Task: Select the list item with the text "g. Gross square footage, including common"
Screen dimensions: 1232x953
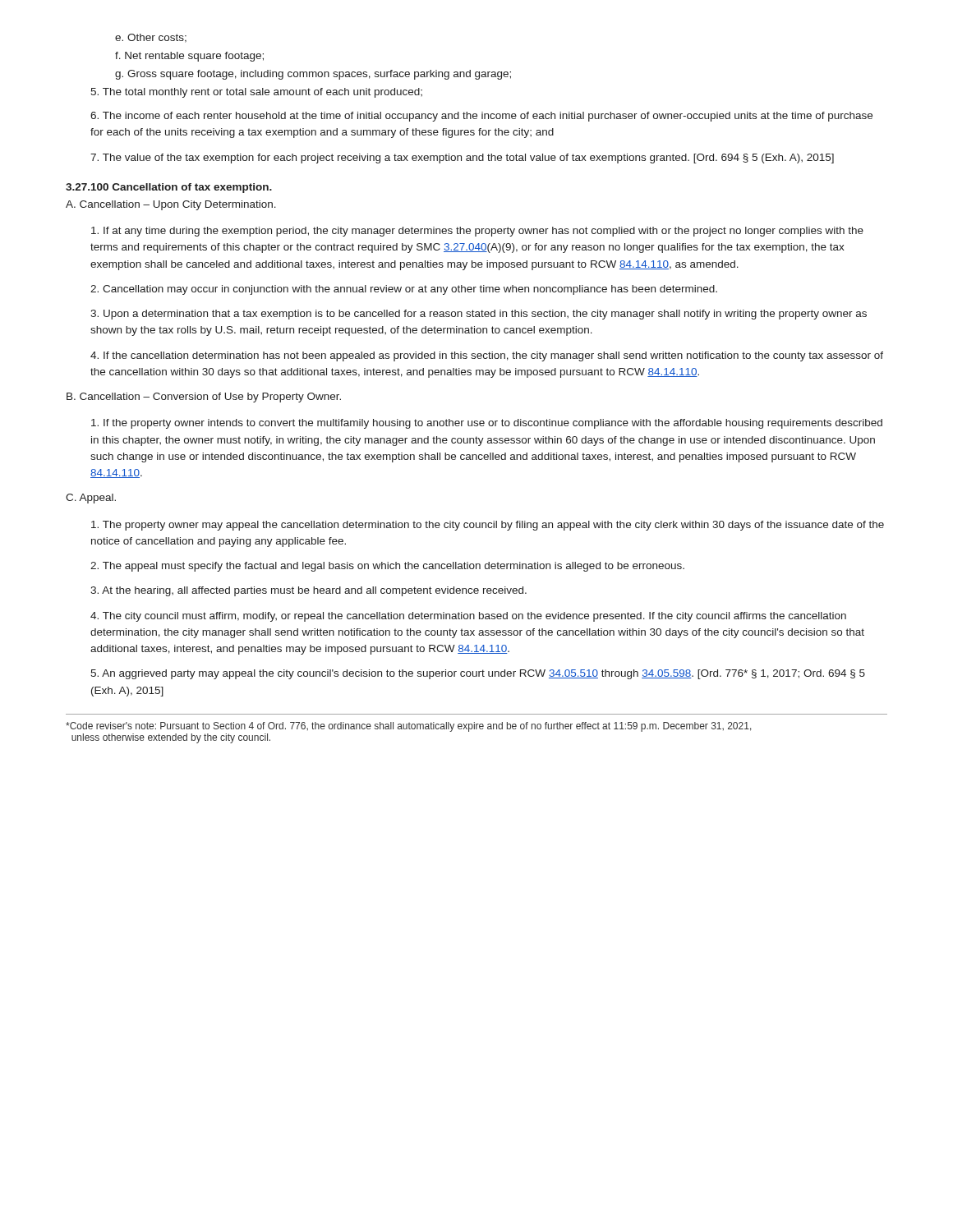Action: click(x=314, y=74)
